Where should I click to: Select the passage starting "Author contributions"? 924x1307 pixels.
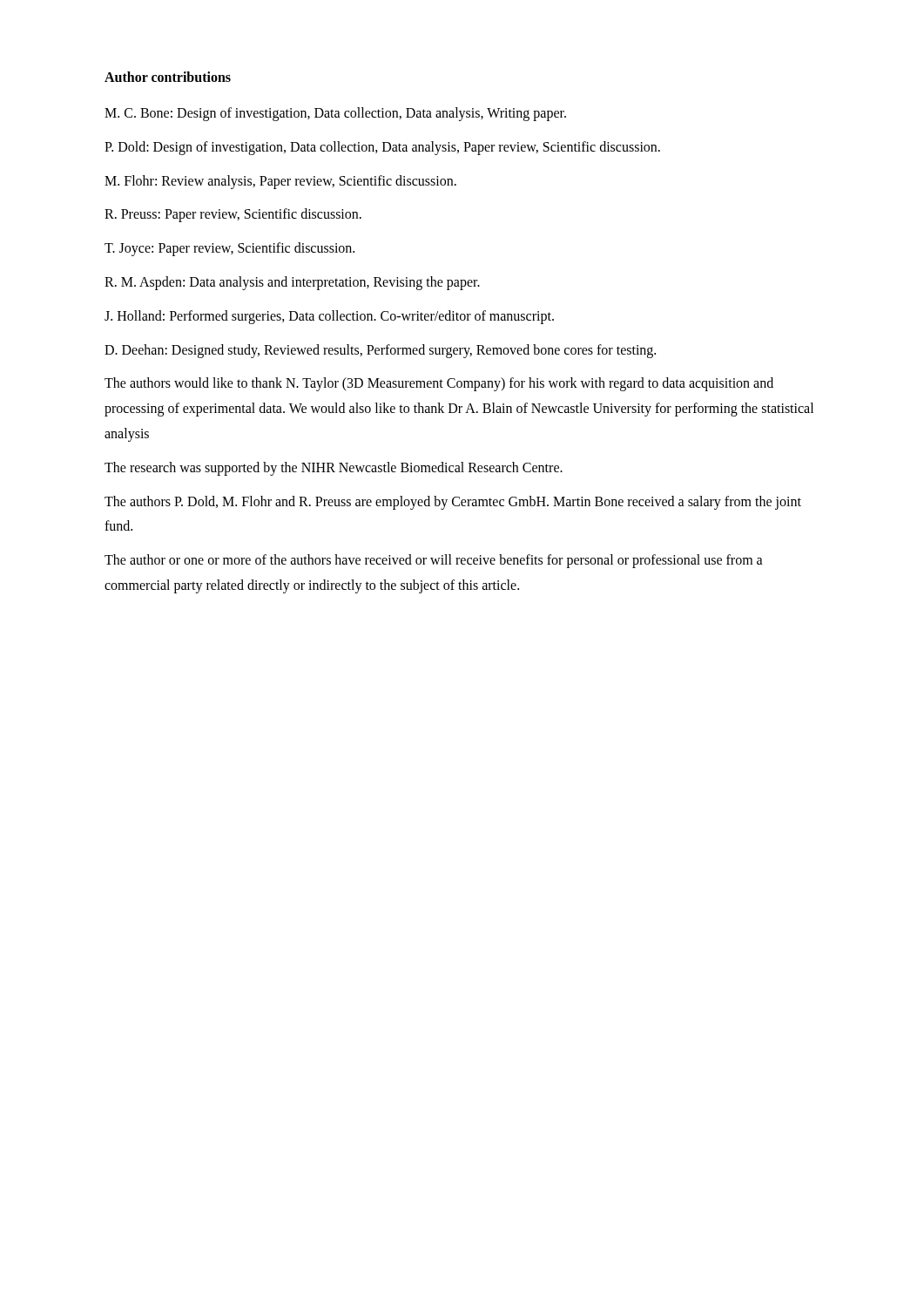coord(168,77)
